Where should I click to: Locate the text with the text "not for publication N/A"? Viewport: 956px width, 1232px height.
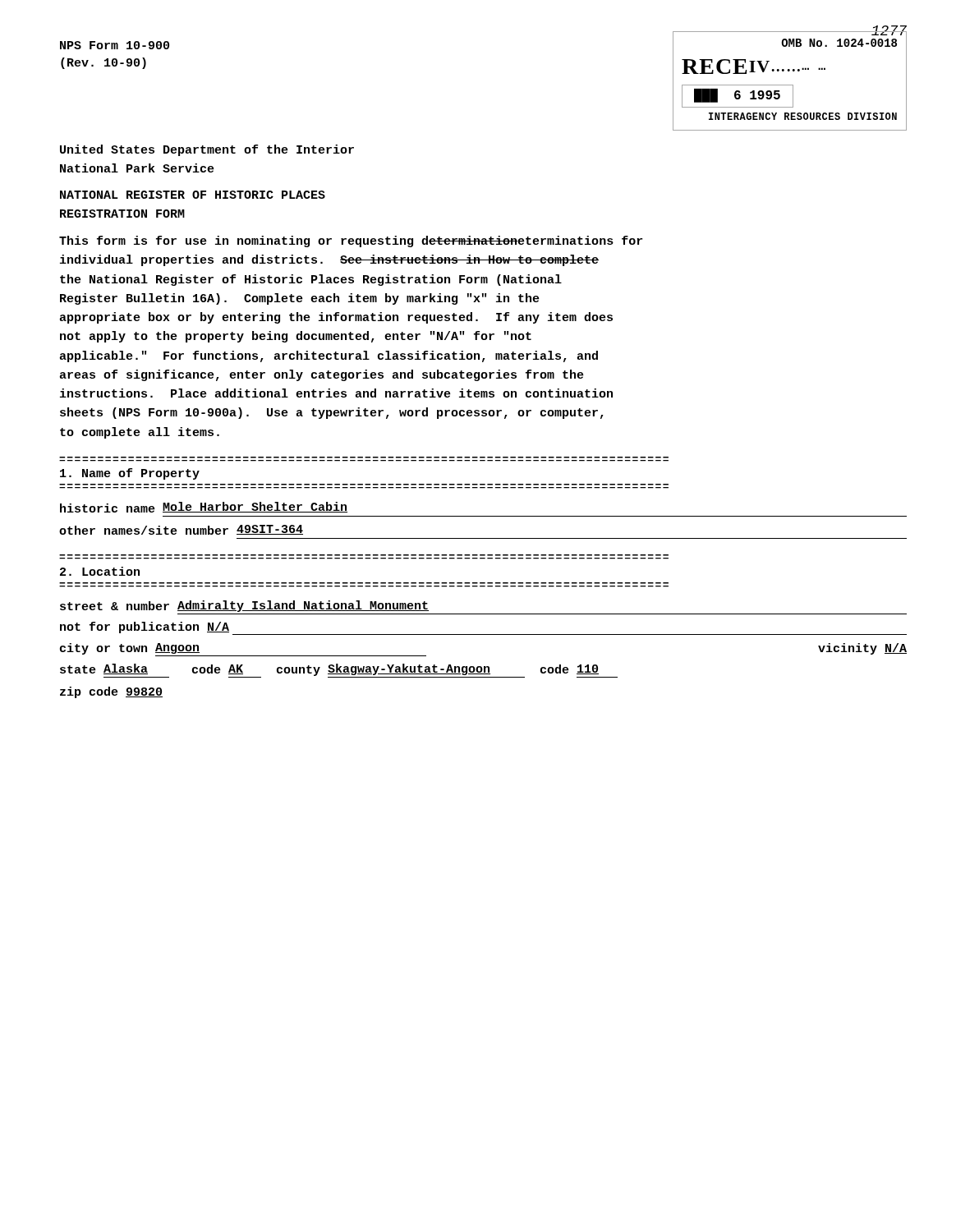(x=483, y=628)
